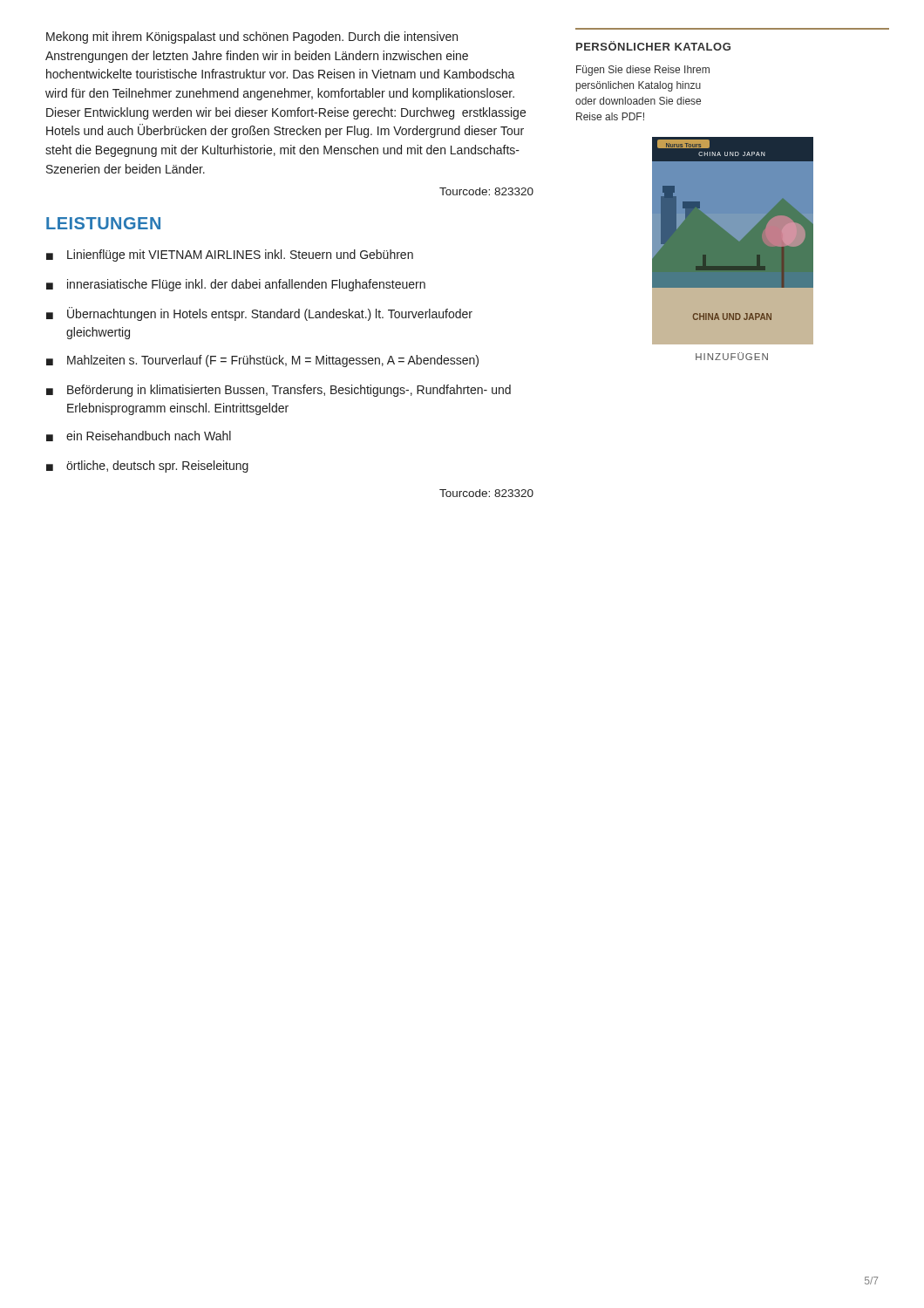The width and height of the screenshot is (924, 1308).
Task: Find the illustration
Action: coord(732,241)
